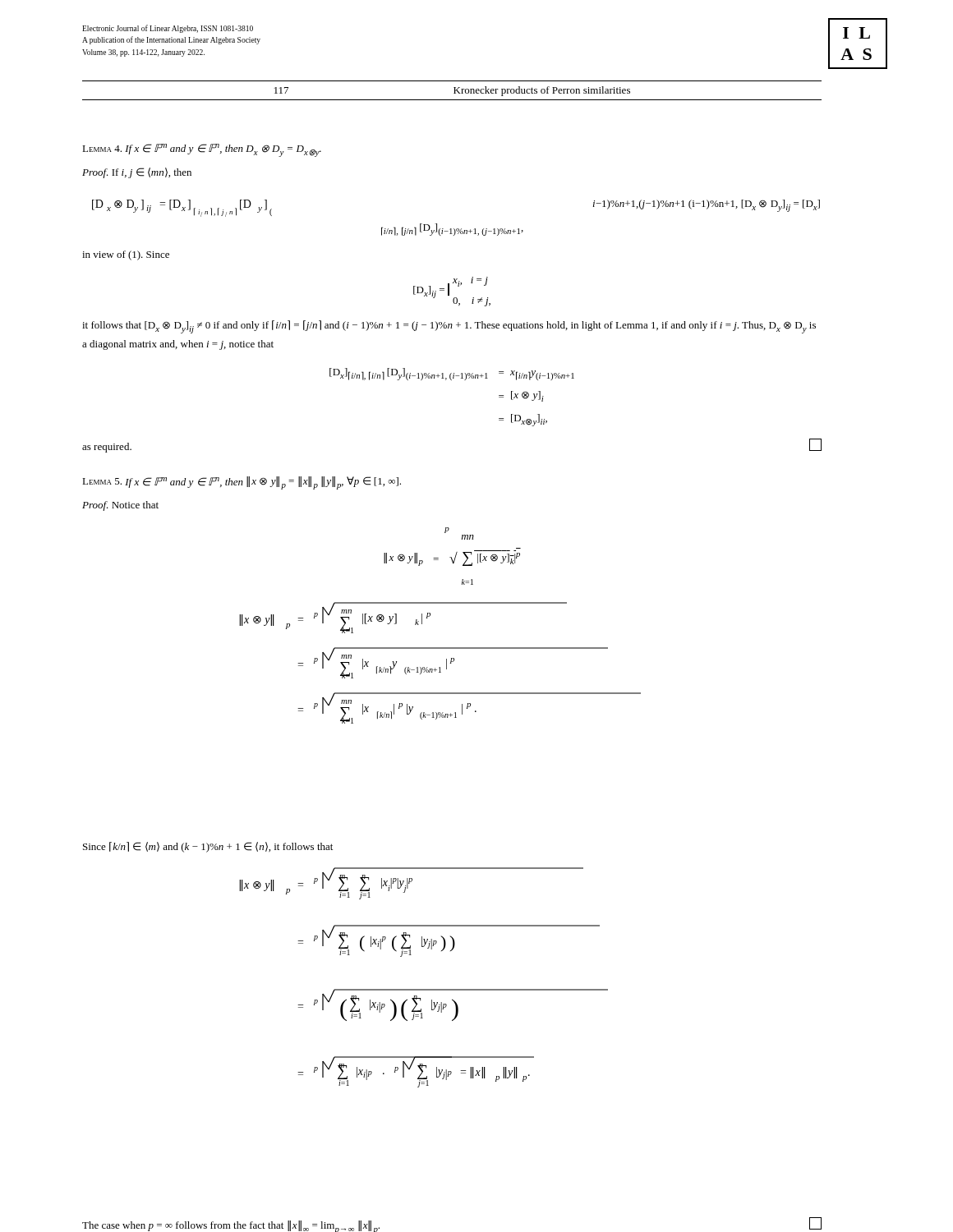Click on the formula that says "[Dx]ij = xi, i = j"
Screen dimensions: 1232x953
coord(452,290)
